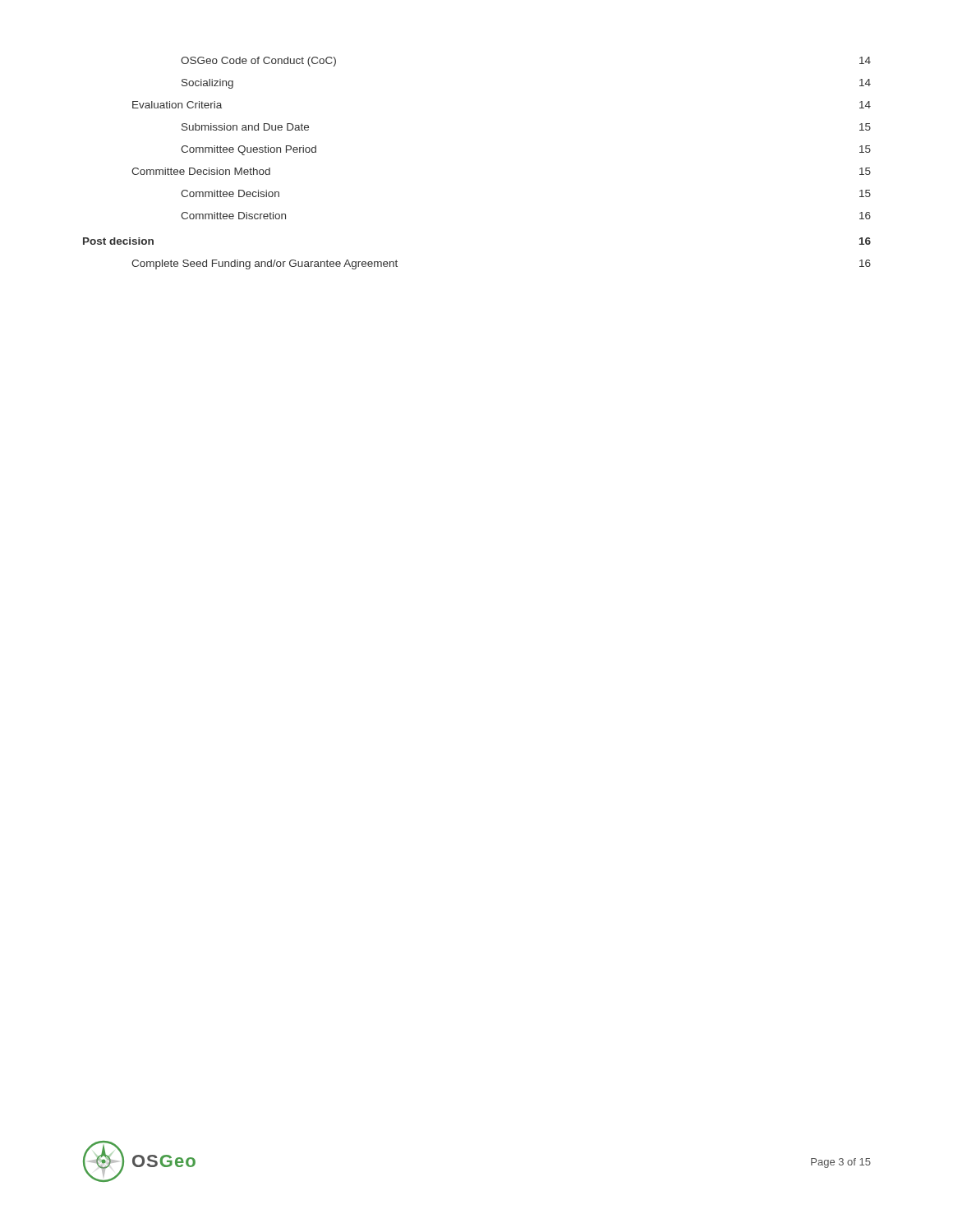Click on the block starting "Committee Question Period 15"
This screenshot has height=1232, width=953.
point(248,150)
